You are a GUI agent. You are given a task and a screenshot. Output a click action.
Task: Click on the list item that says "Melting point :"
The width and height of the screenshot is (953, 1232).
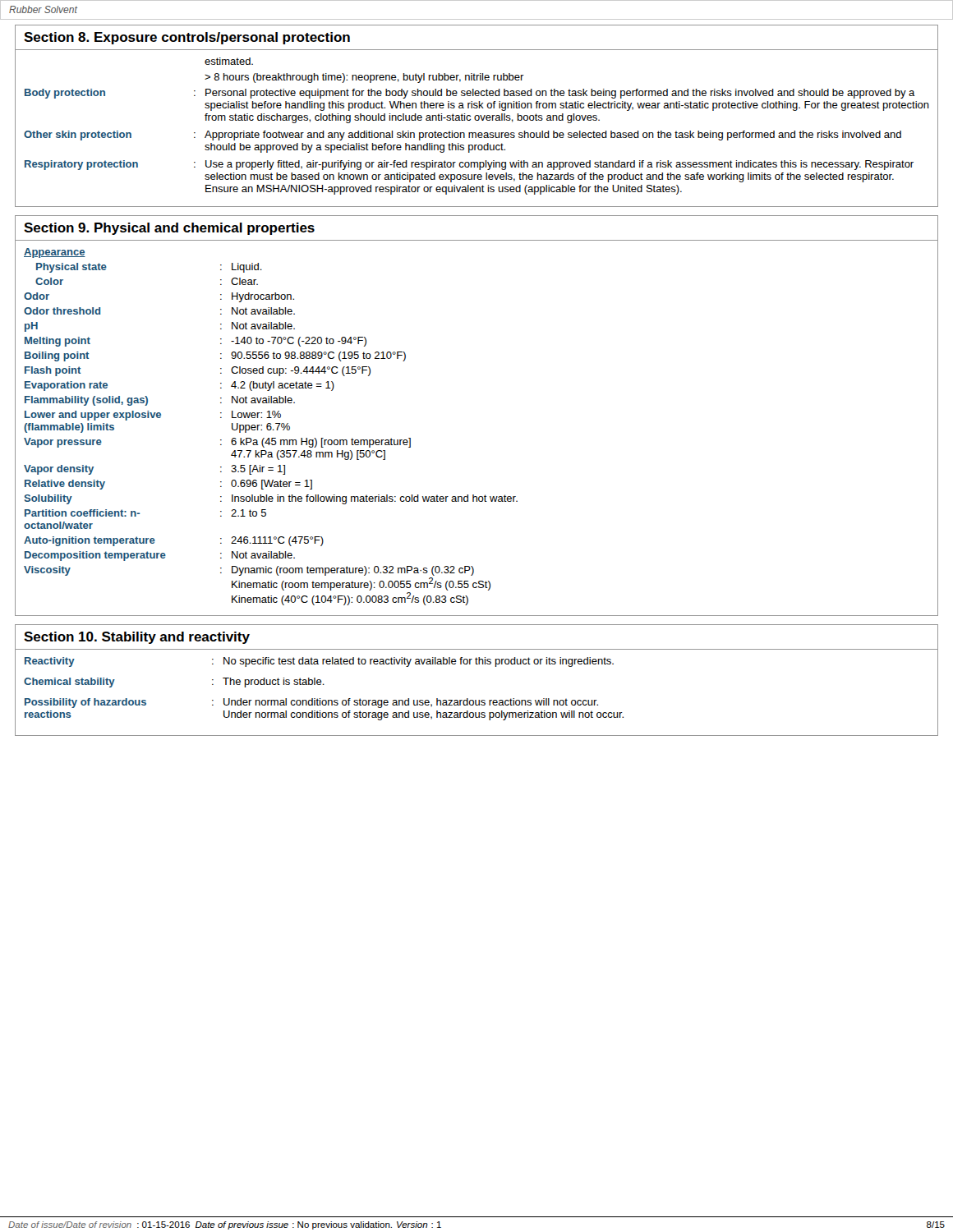pyautogui.click(x=59, y=342)
